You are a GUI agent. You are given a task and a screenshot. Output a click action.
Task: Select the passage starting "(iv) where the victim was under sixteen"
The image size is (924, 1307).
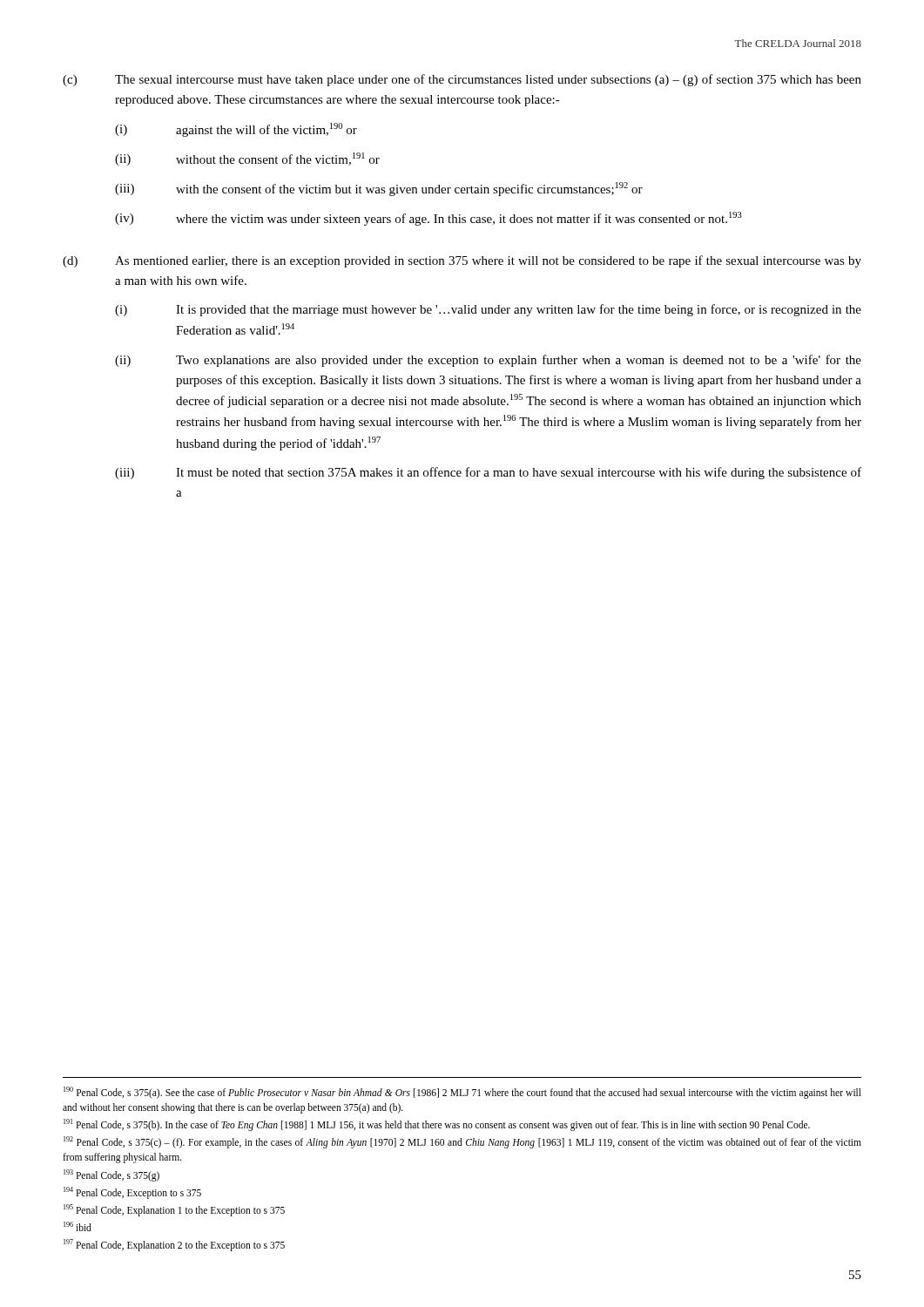tap(488, 219)
